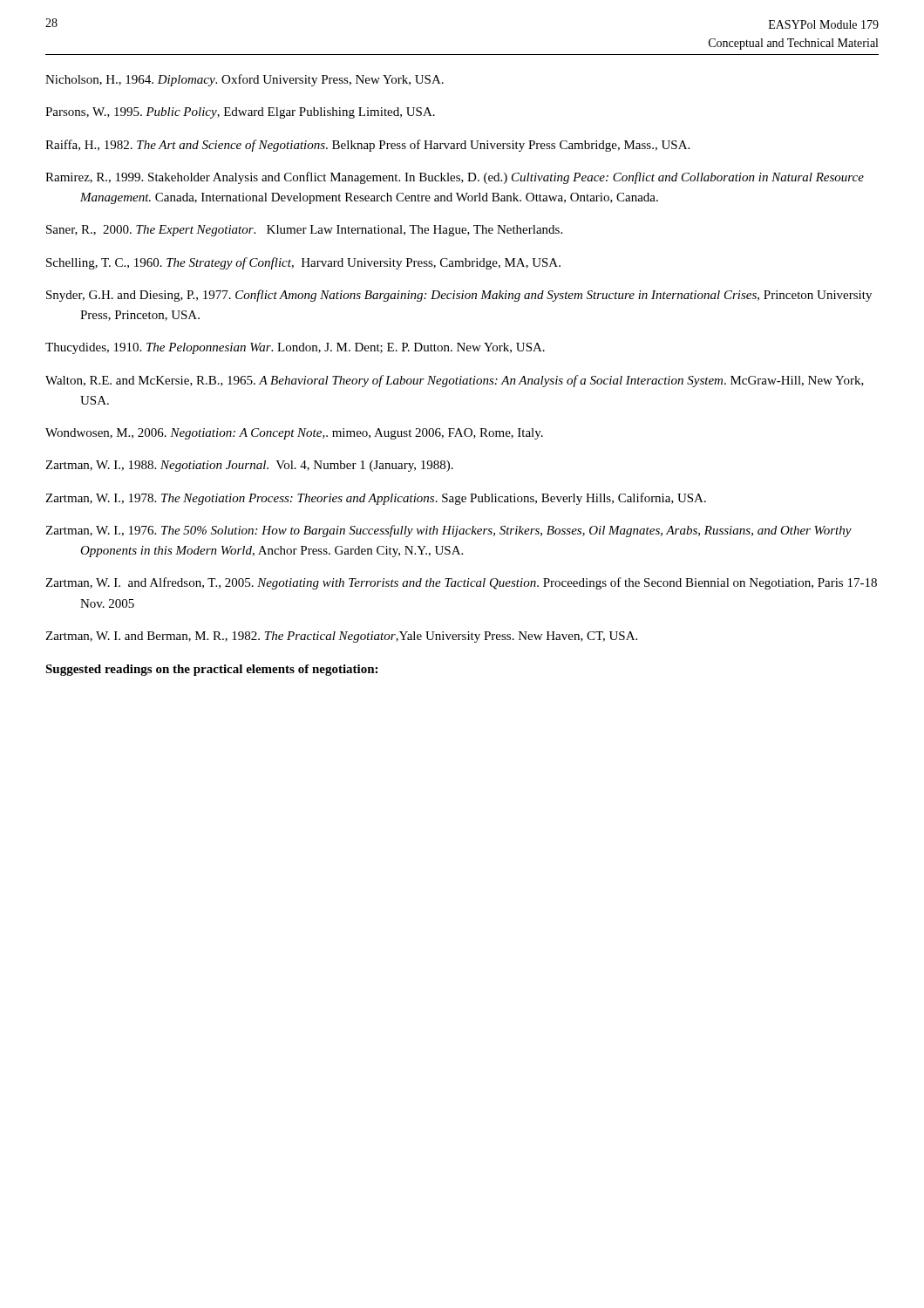
Task: Click on the list item that says "Zartman, W. I. and Berman, M. R., 1982."
Action: (x=342, y=635)
